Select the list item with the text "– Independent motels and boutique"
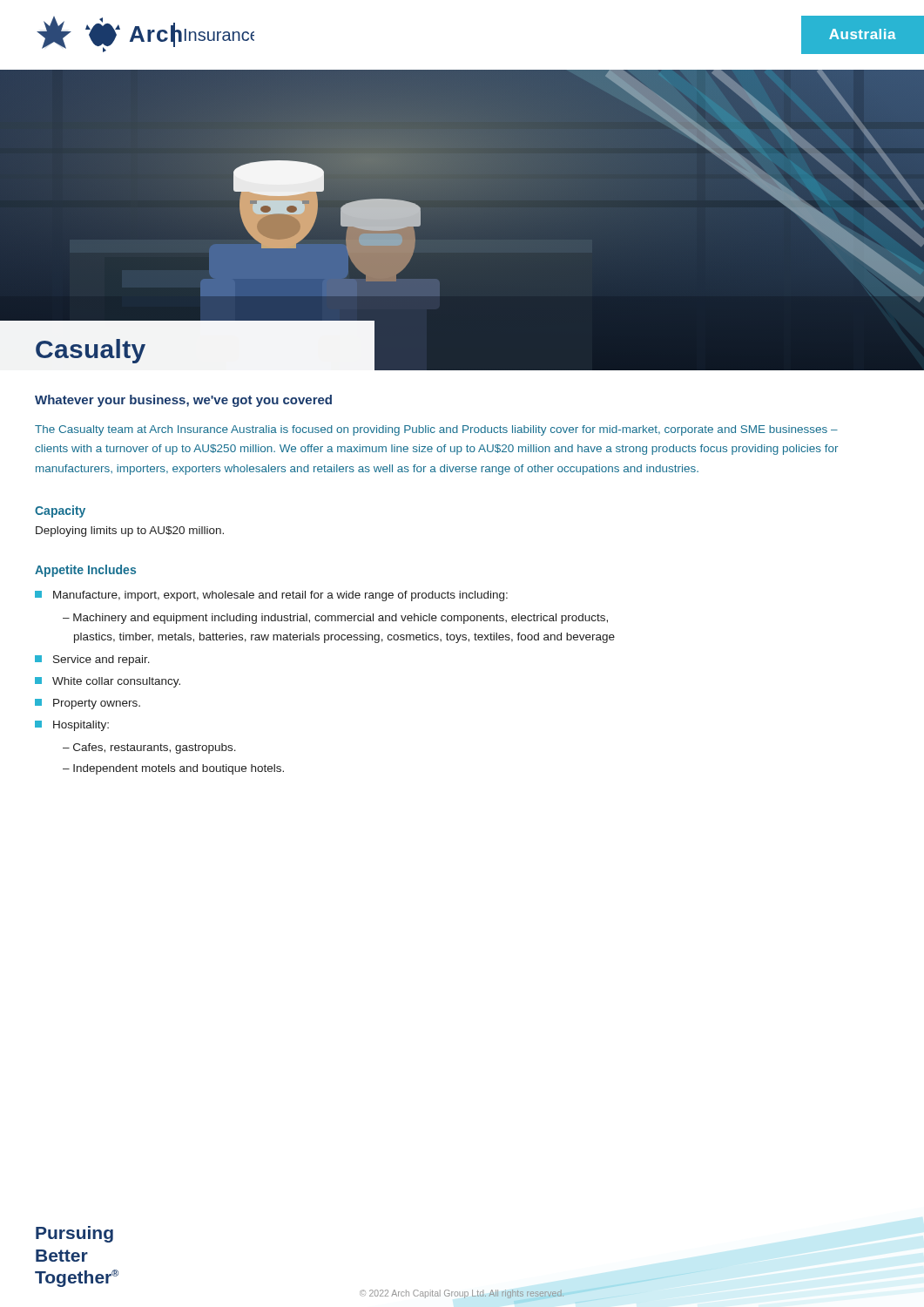Image resolution: width=924 pixels, height=1307 pixels. point(173,769)
